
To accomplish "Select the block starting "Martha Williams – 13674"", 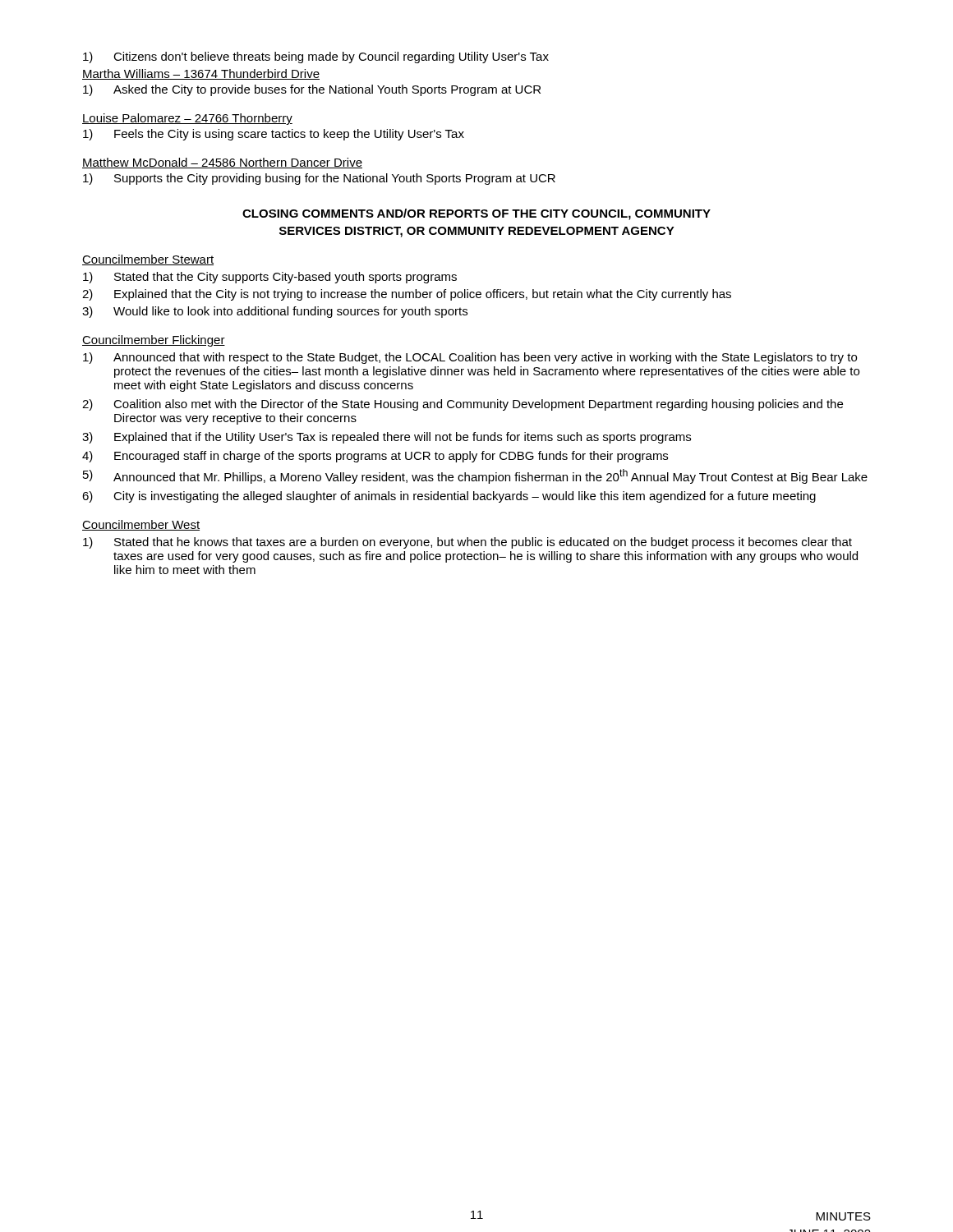I will tap(201, 73).
